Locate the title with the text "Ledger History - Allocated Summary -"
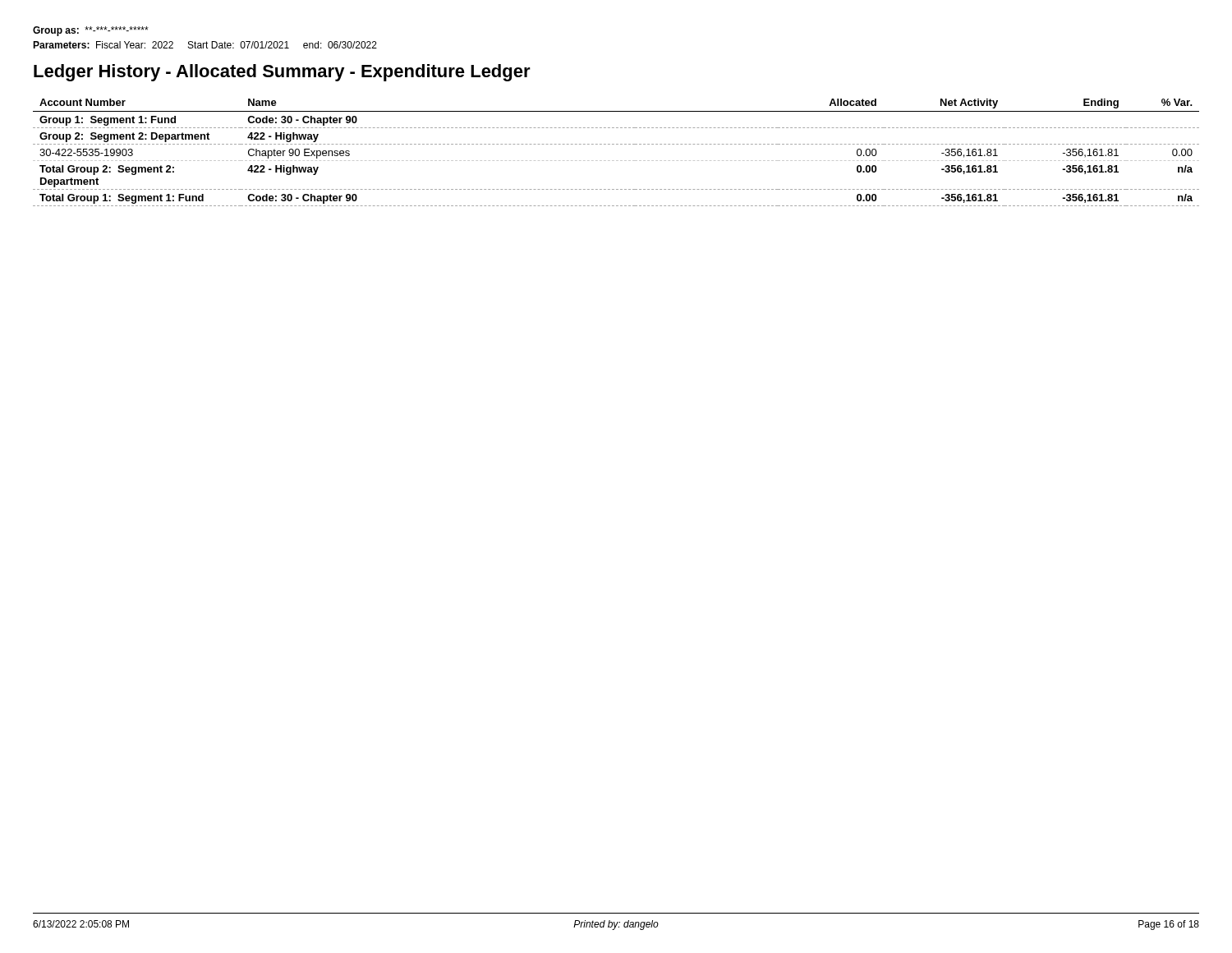Viewport: 1232px width, 953px height. pos(282,73)
